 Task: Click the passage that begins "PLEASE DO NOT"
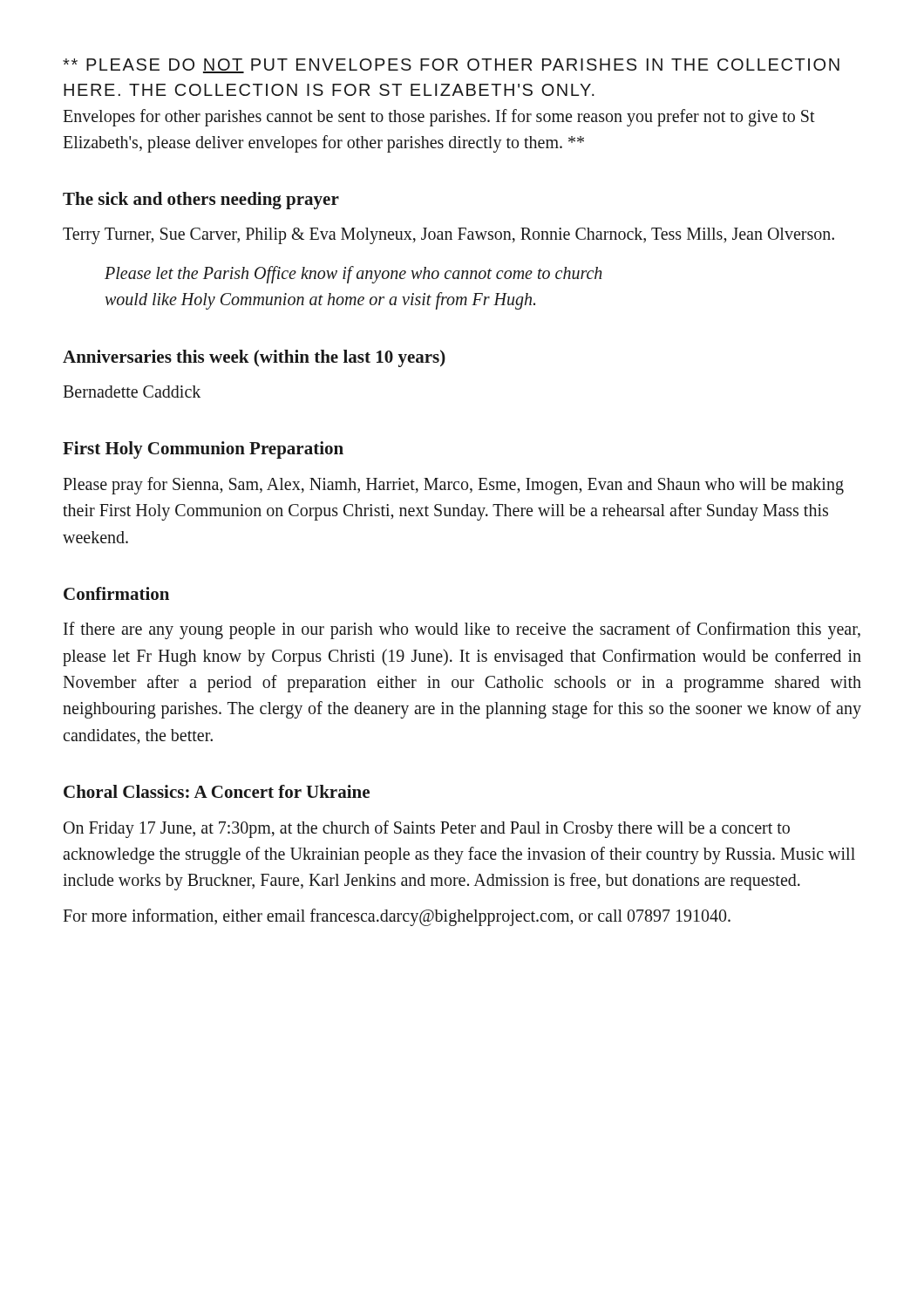452,103
